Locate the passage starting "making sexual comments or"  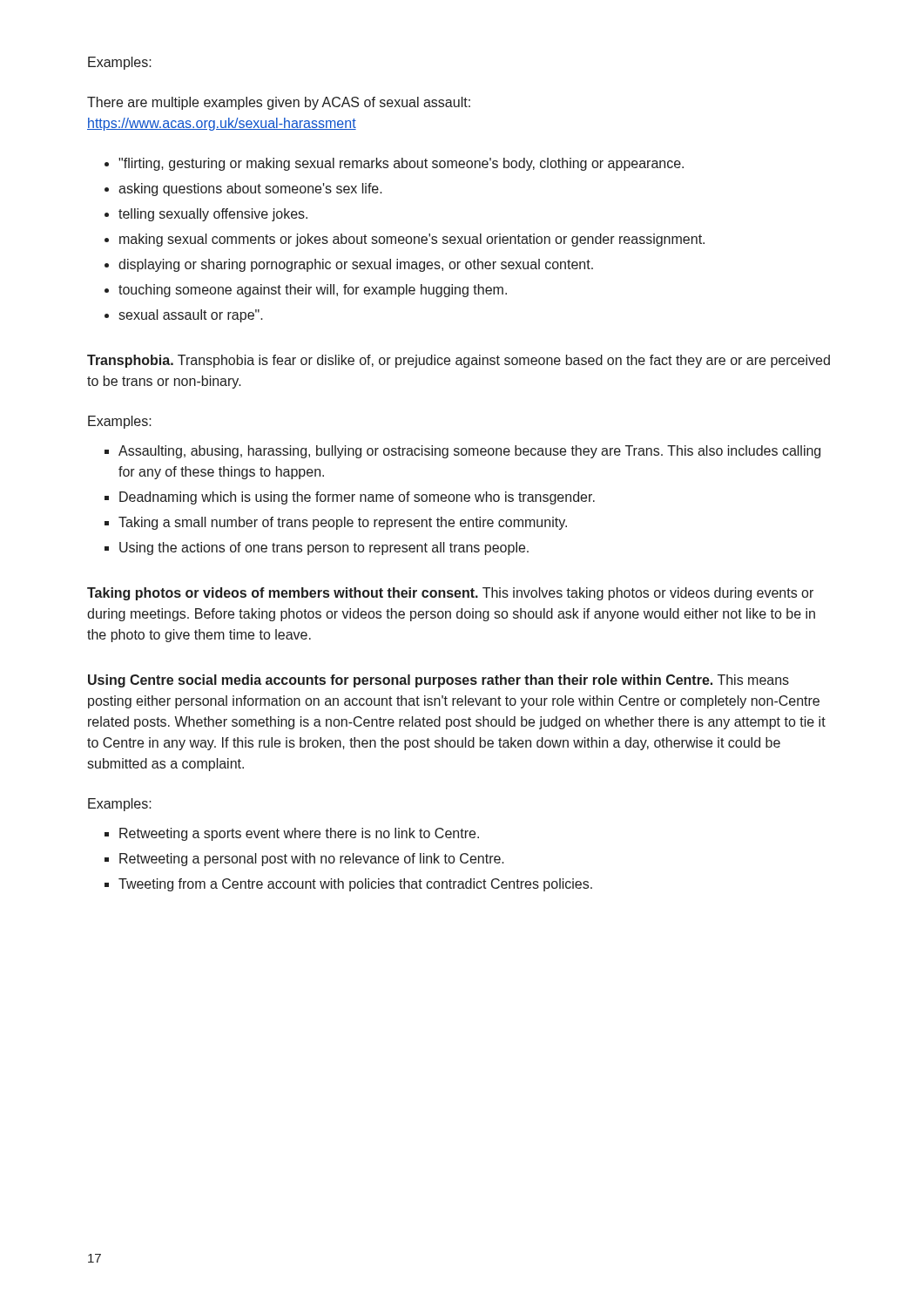(x=412, y=239)
